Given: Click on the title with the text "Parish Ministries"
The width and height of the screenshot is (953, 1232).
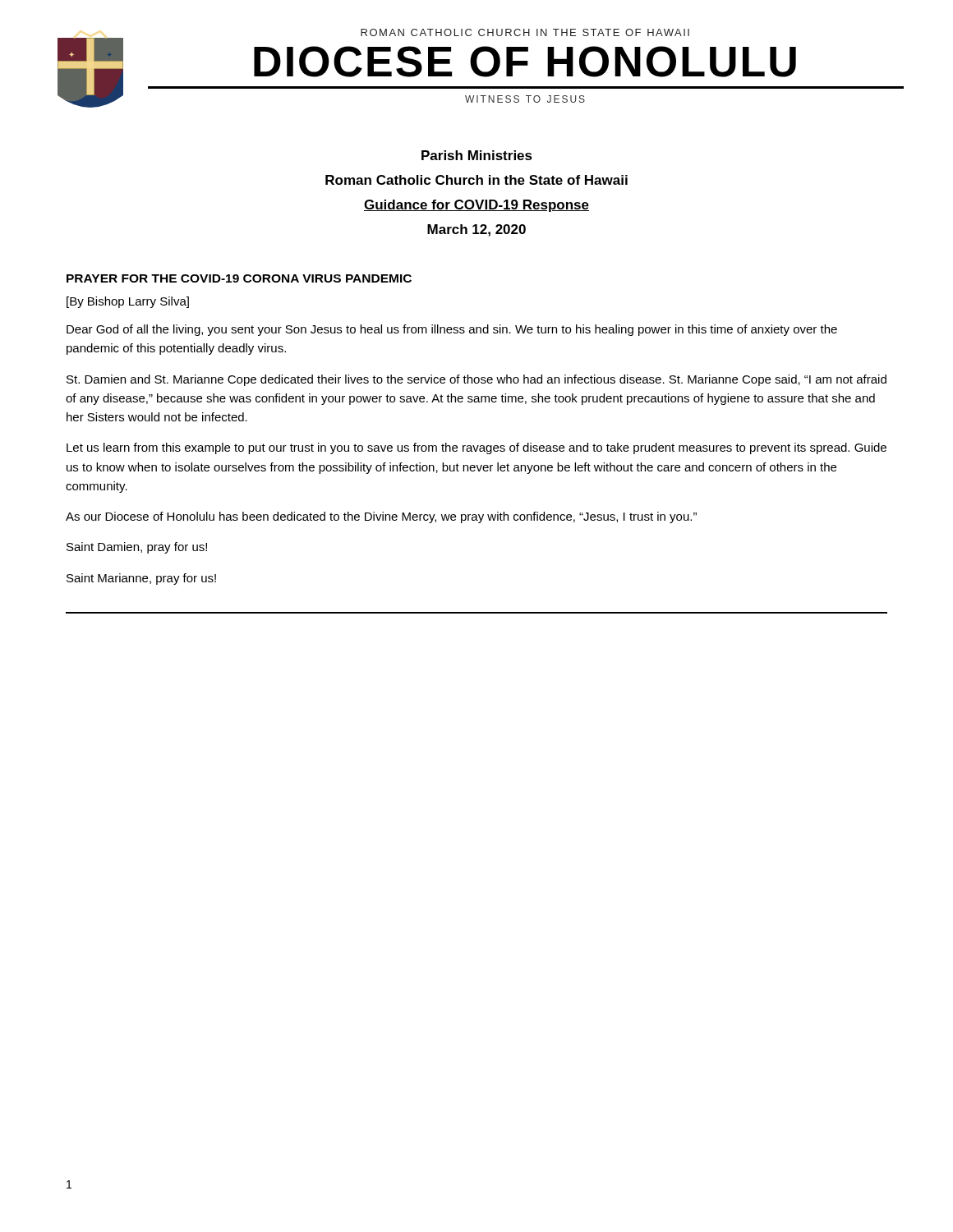Looking at the screenshot, I should click(x=476, y=156).
